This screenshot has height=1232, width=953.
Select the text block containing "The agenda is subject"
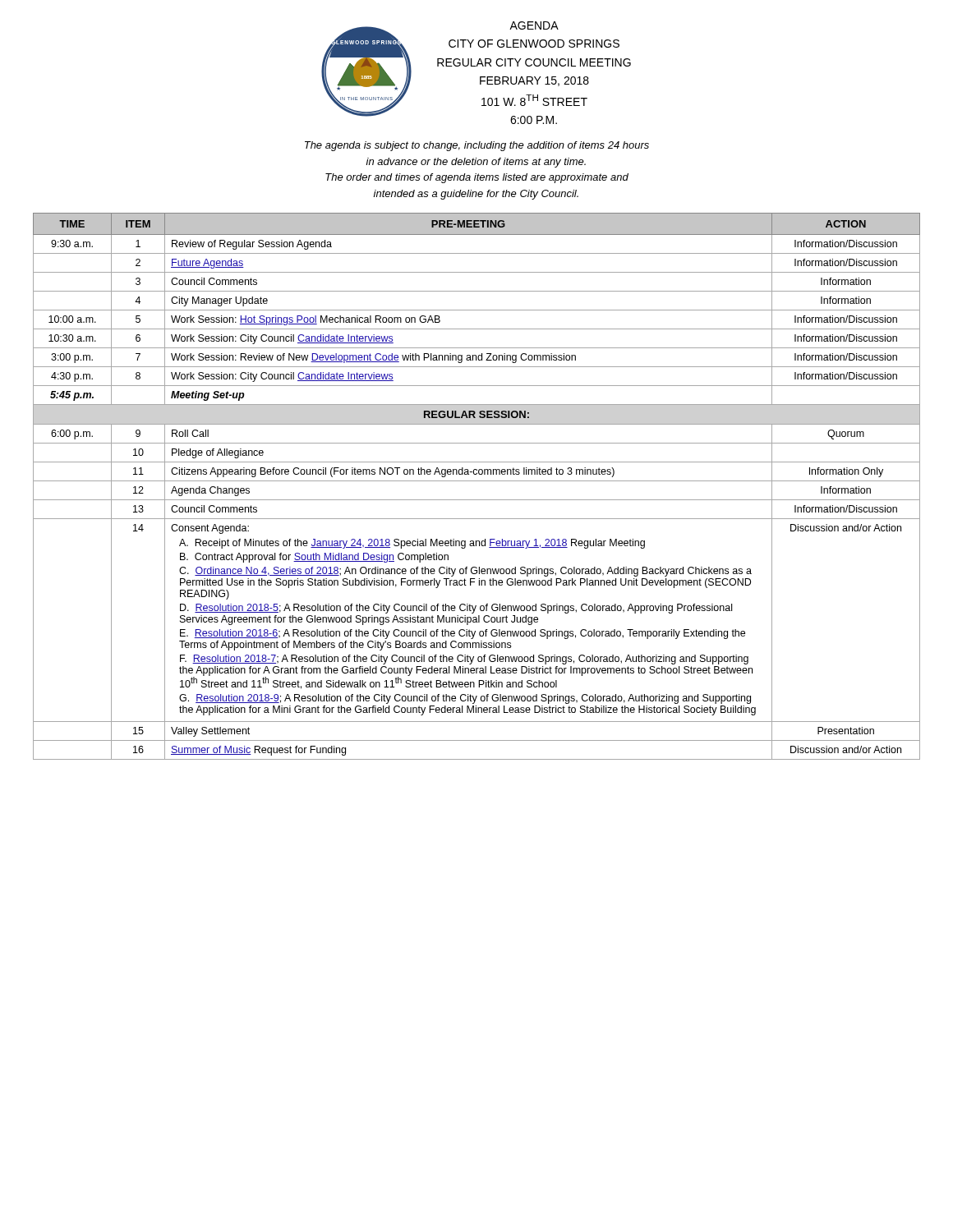point(476,169)
